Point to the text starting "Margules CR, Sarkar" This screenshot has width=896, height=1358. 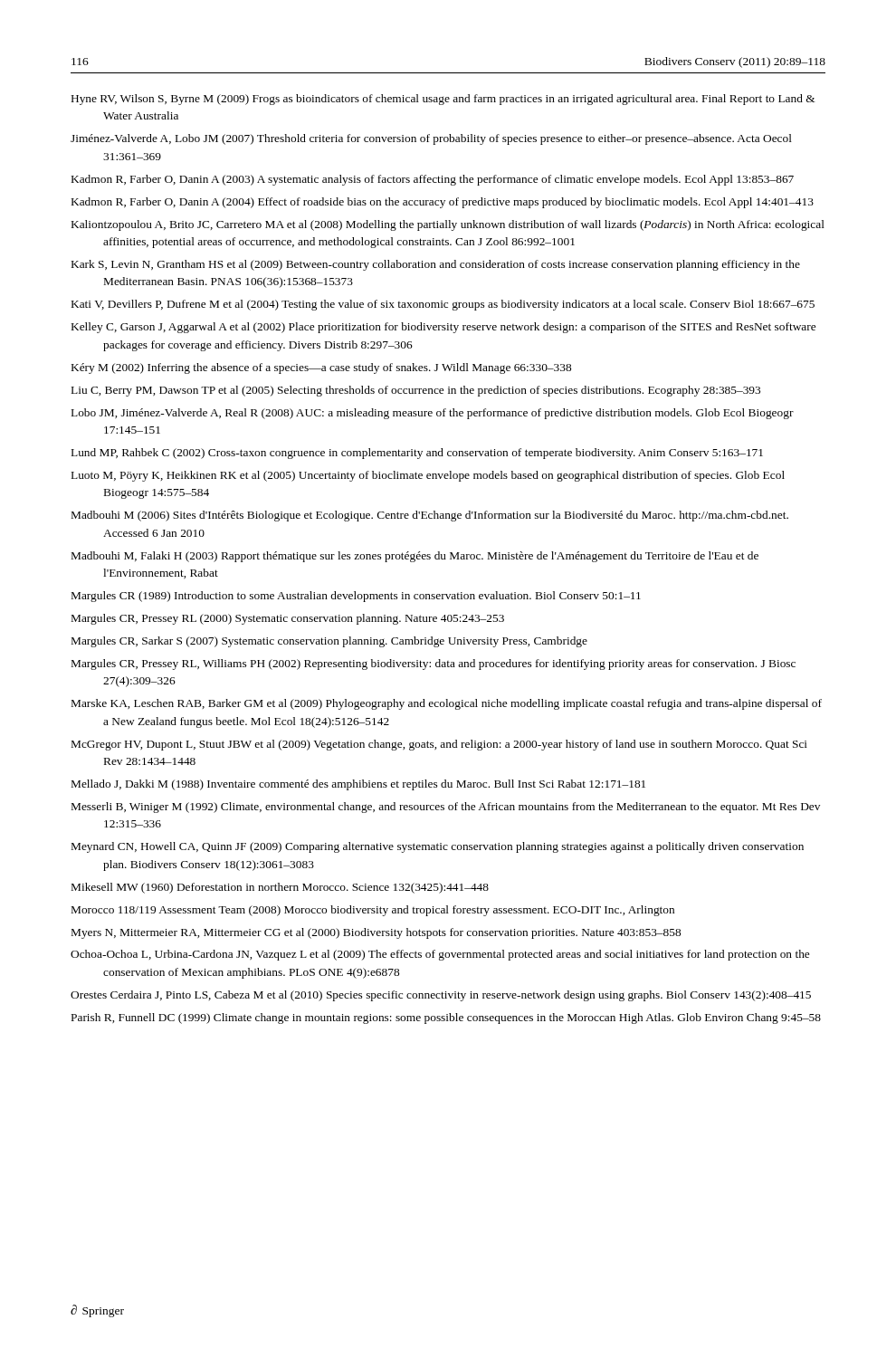[329, 640]
